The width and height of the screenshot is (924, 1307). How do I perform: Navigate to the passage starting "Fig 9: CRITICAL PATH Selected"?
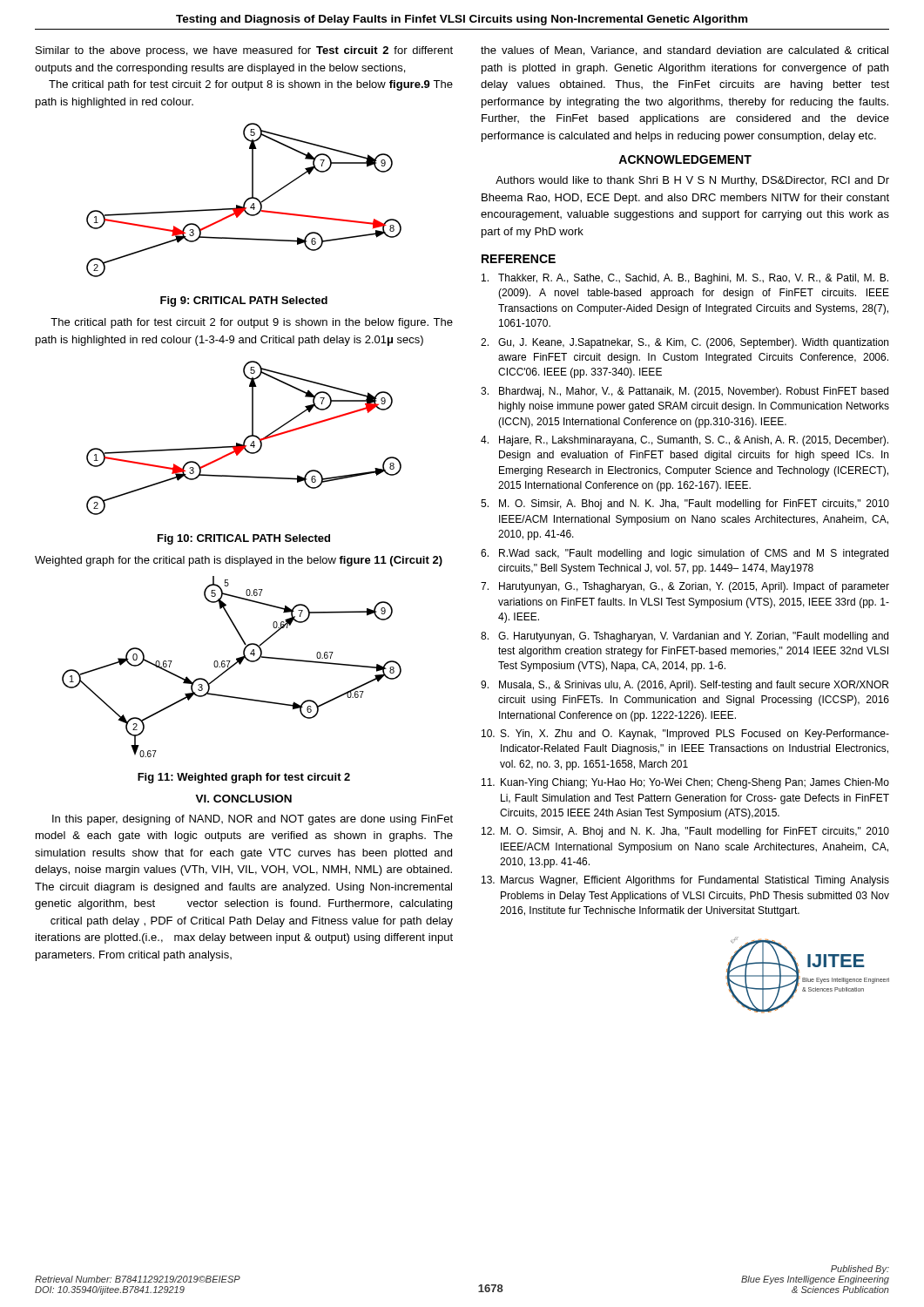click(x=244, y=300)
